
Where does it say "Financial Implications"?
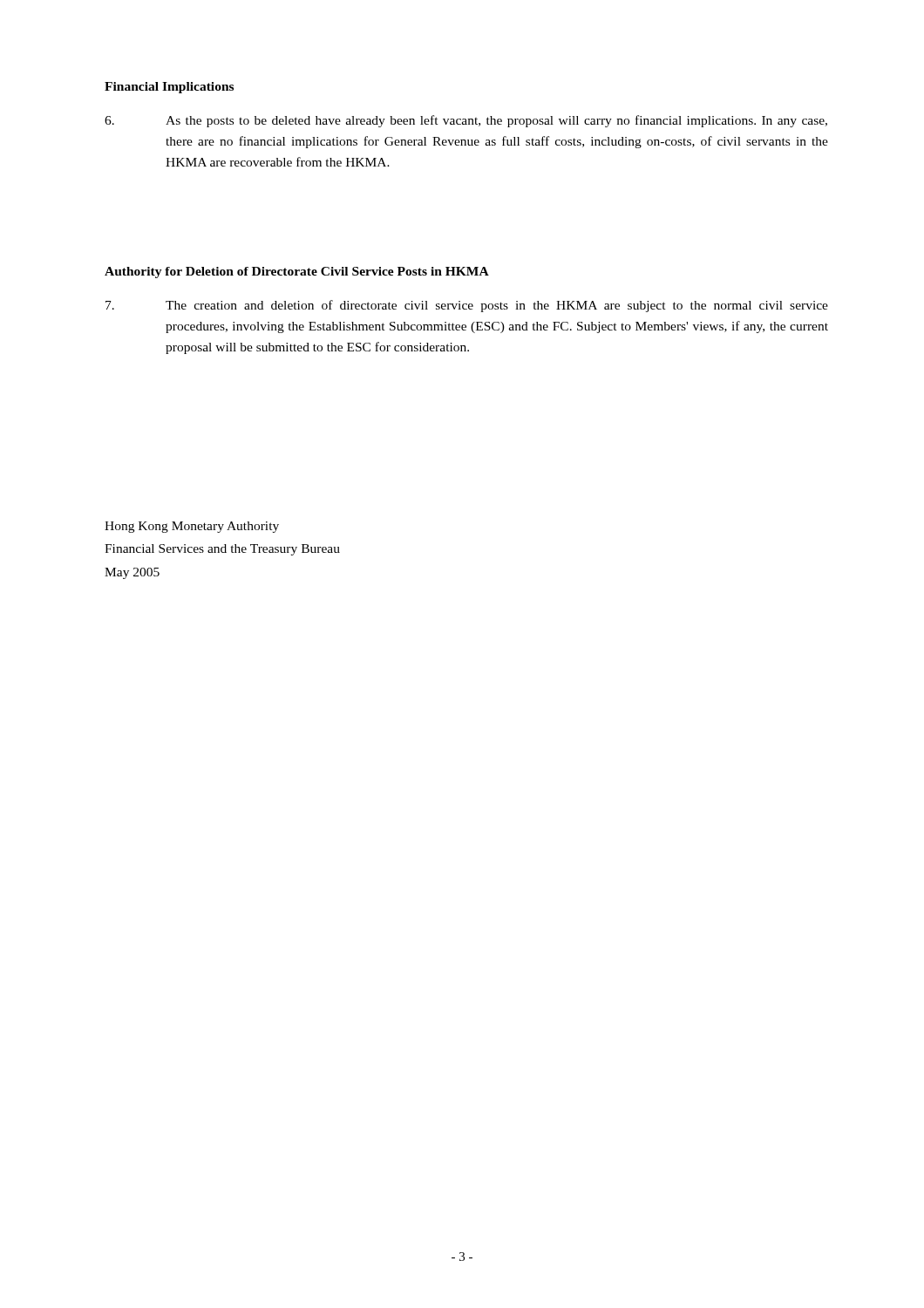169,86
